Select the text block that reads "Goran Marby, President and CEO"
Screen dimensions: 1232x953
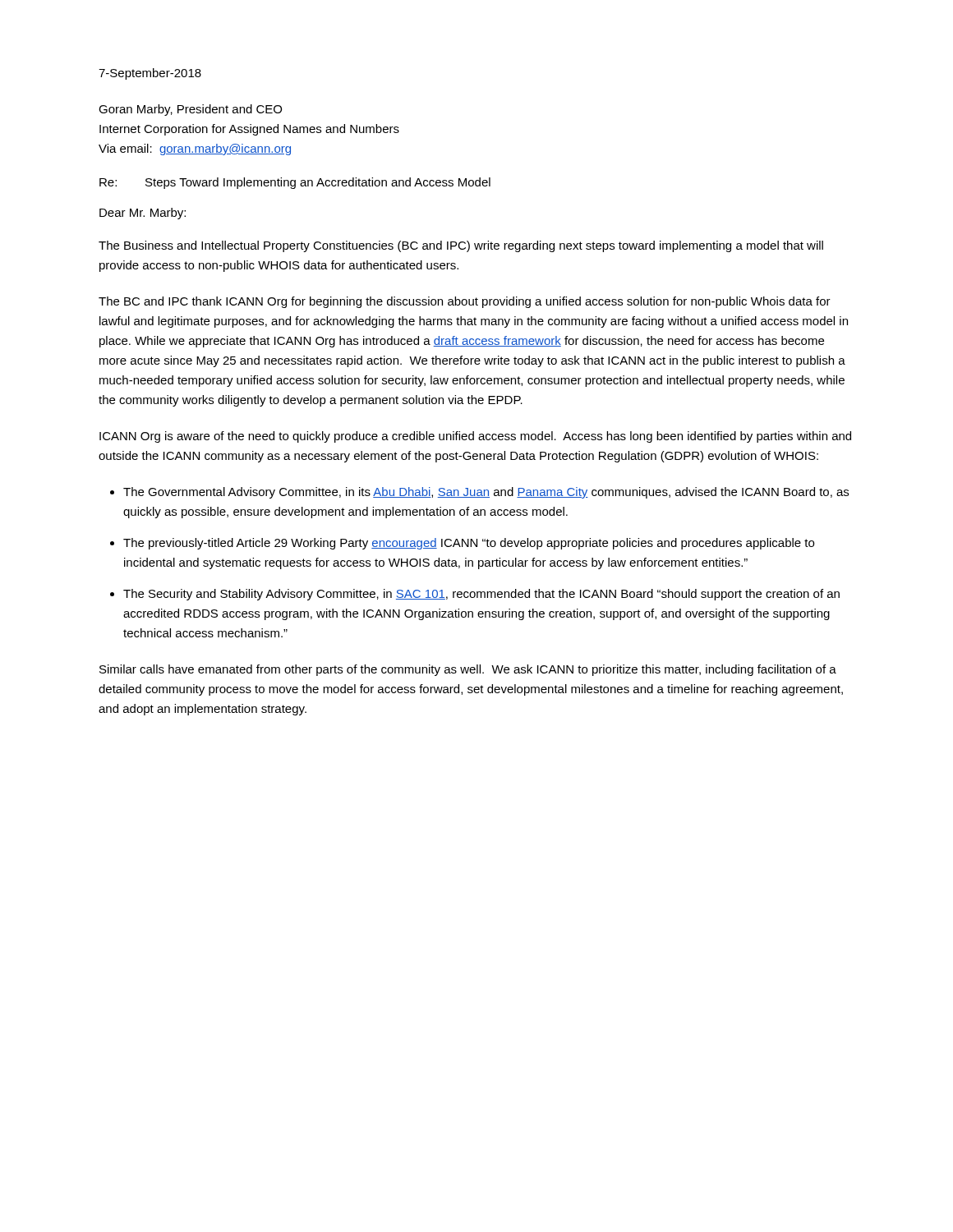(249, 129)
